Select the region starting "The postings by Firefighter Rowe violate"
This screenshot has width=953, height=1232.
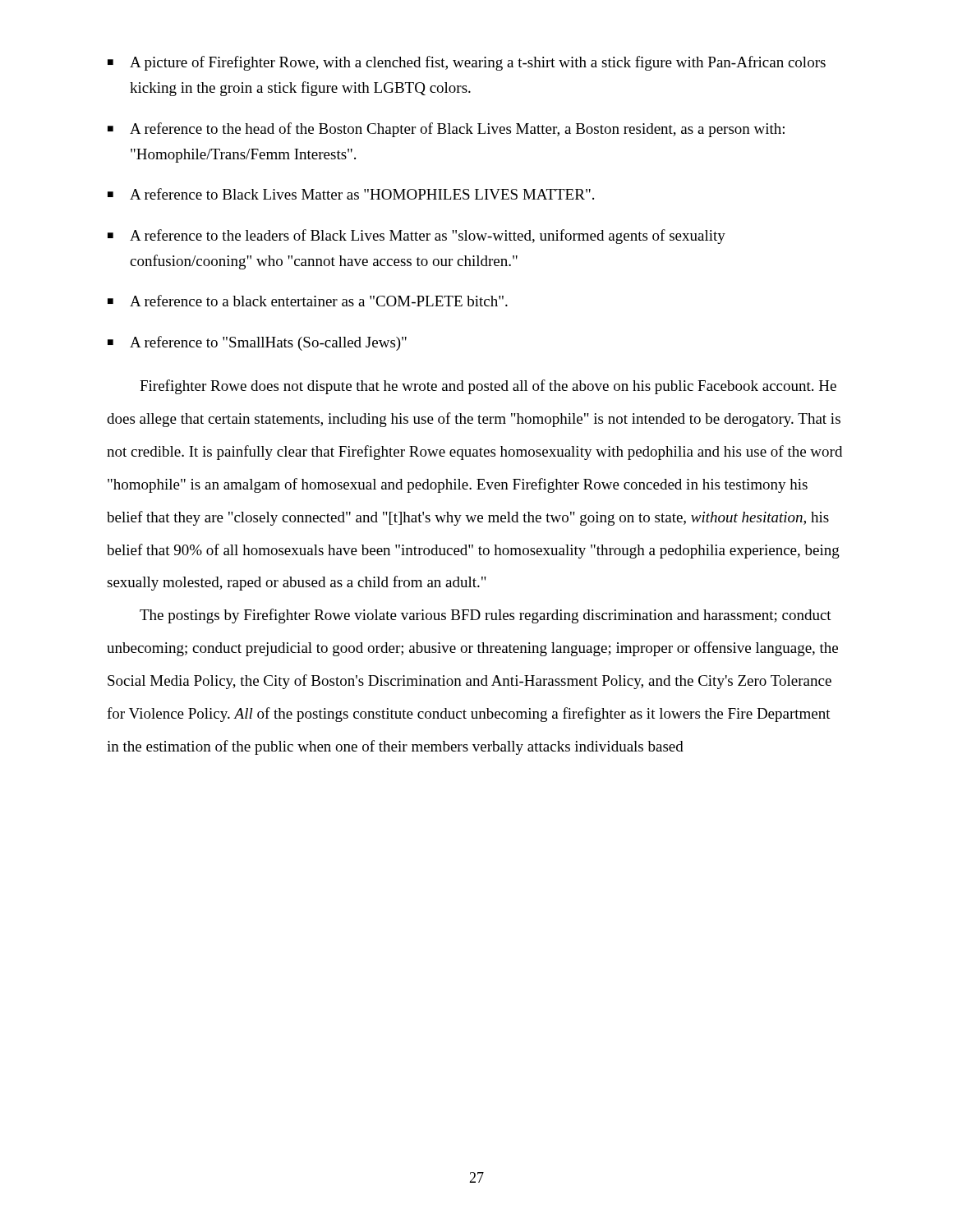[x=473, y=681]
